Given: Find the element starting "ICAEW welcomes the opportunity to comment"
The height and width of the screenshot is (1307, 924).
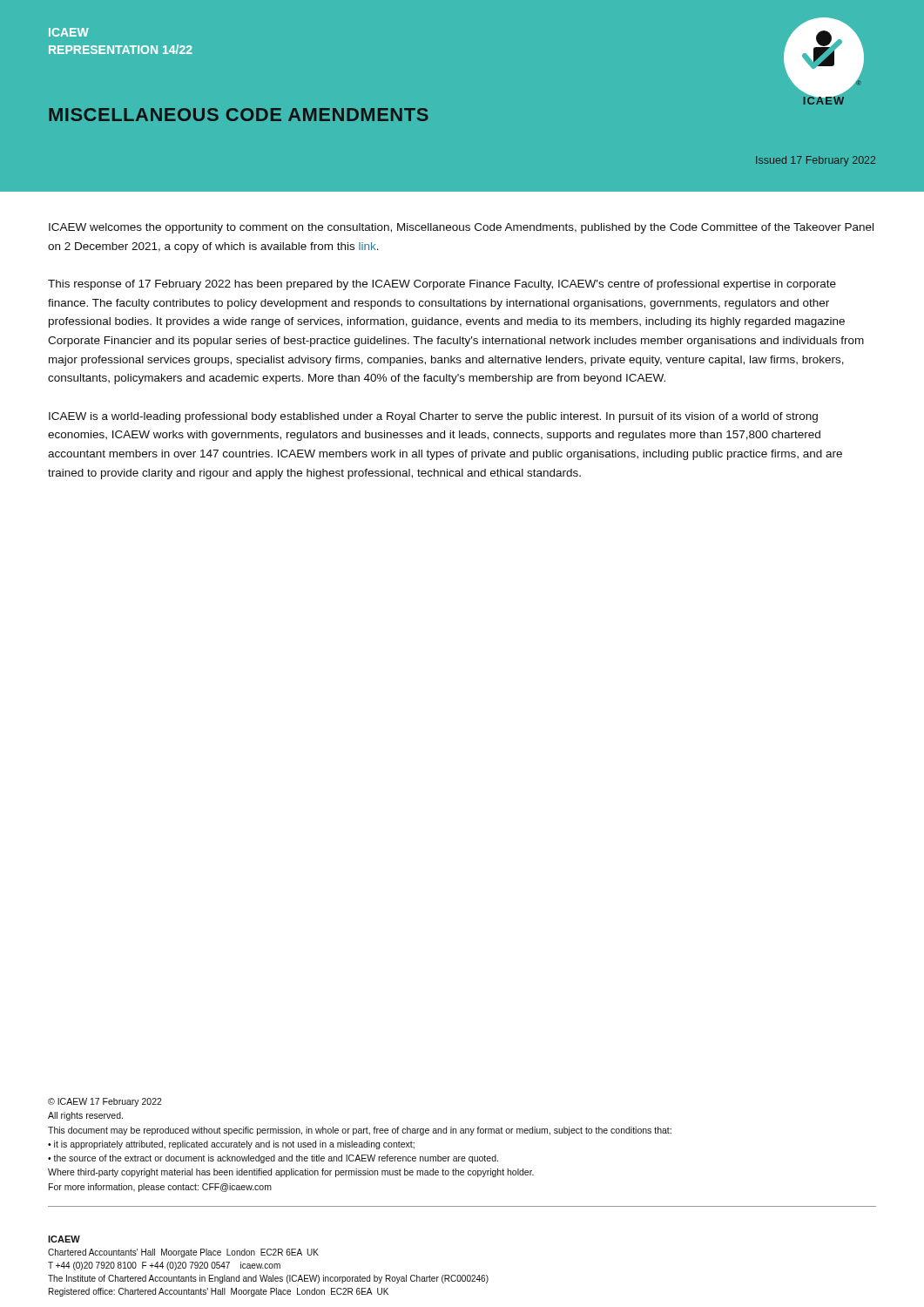Looking at the screenshot, I should 461,236.
